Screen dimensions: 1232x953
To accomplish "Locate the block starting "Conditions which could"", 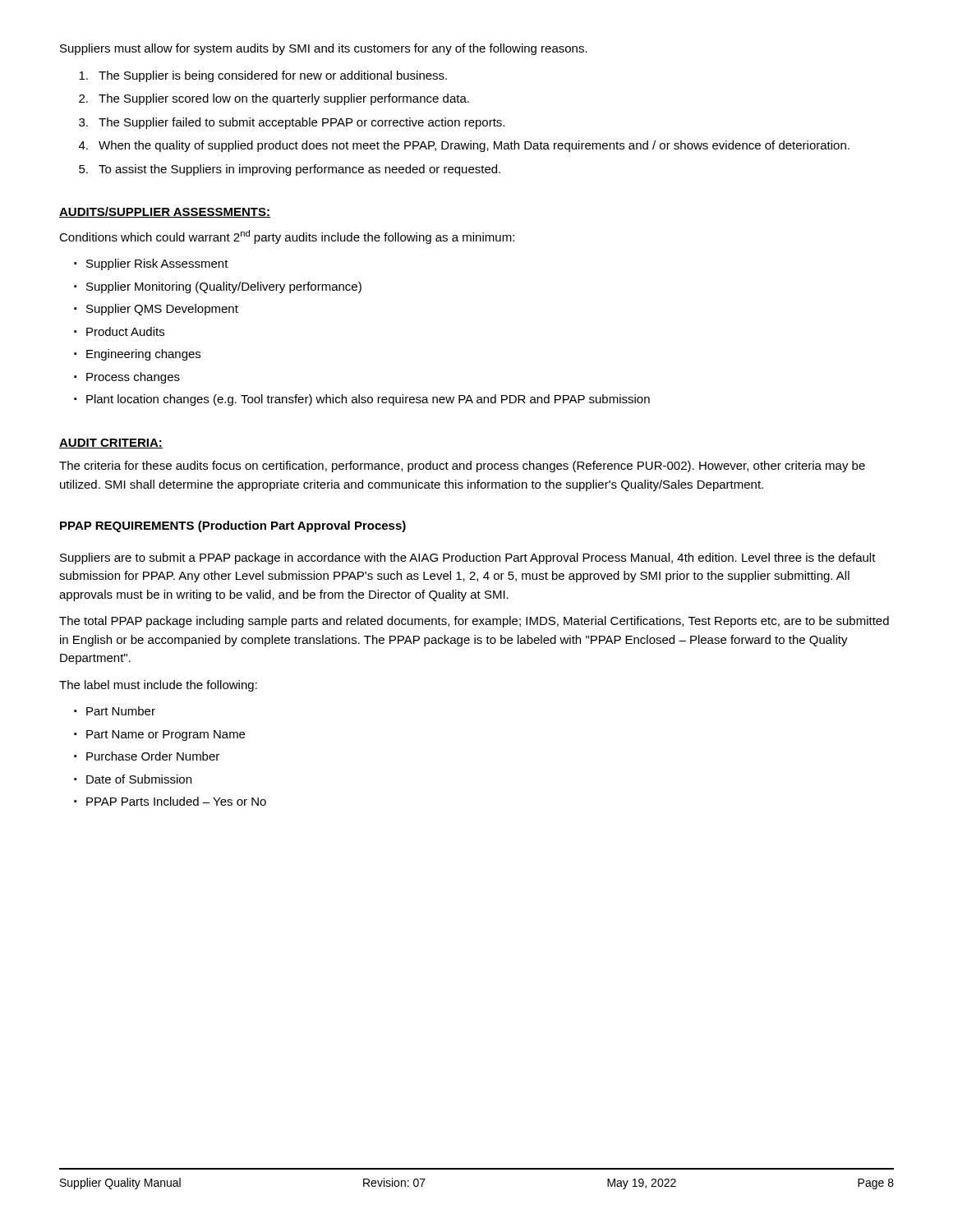I will click(x=287, y=236).
